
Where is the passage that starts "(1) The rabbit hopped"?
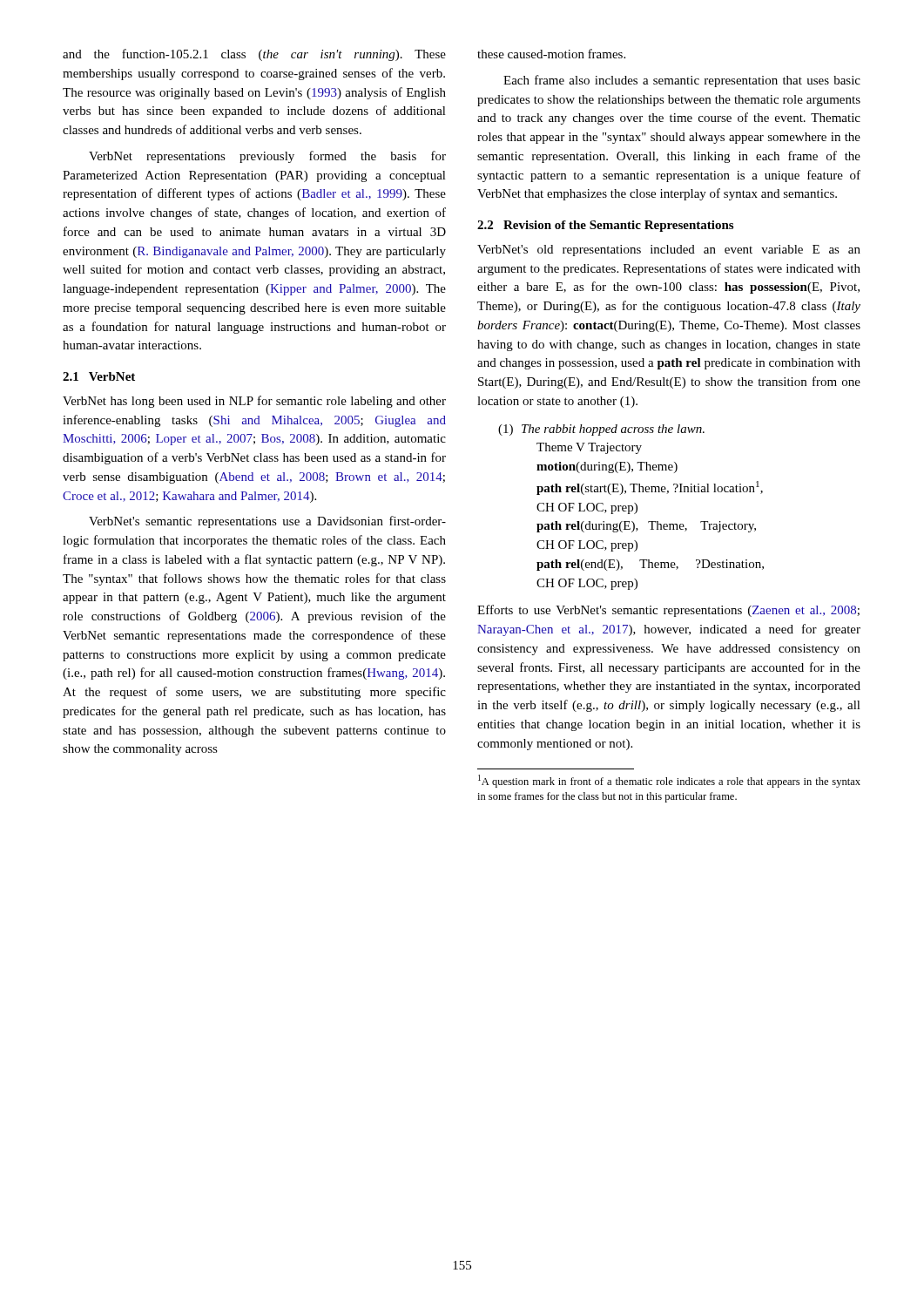631,506
